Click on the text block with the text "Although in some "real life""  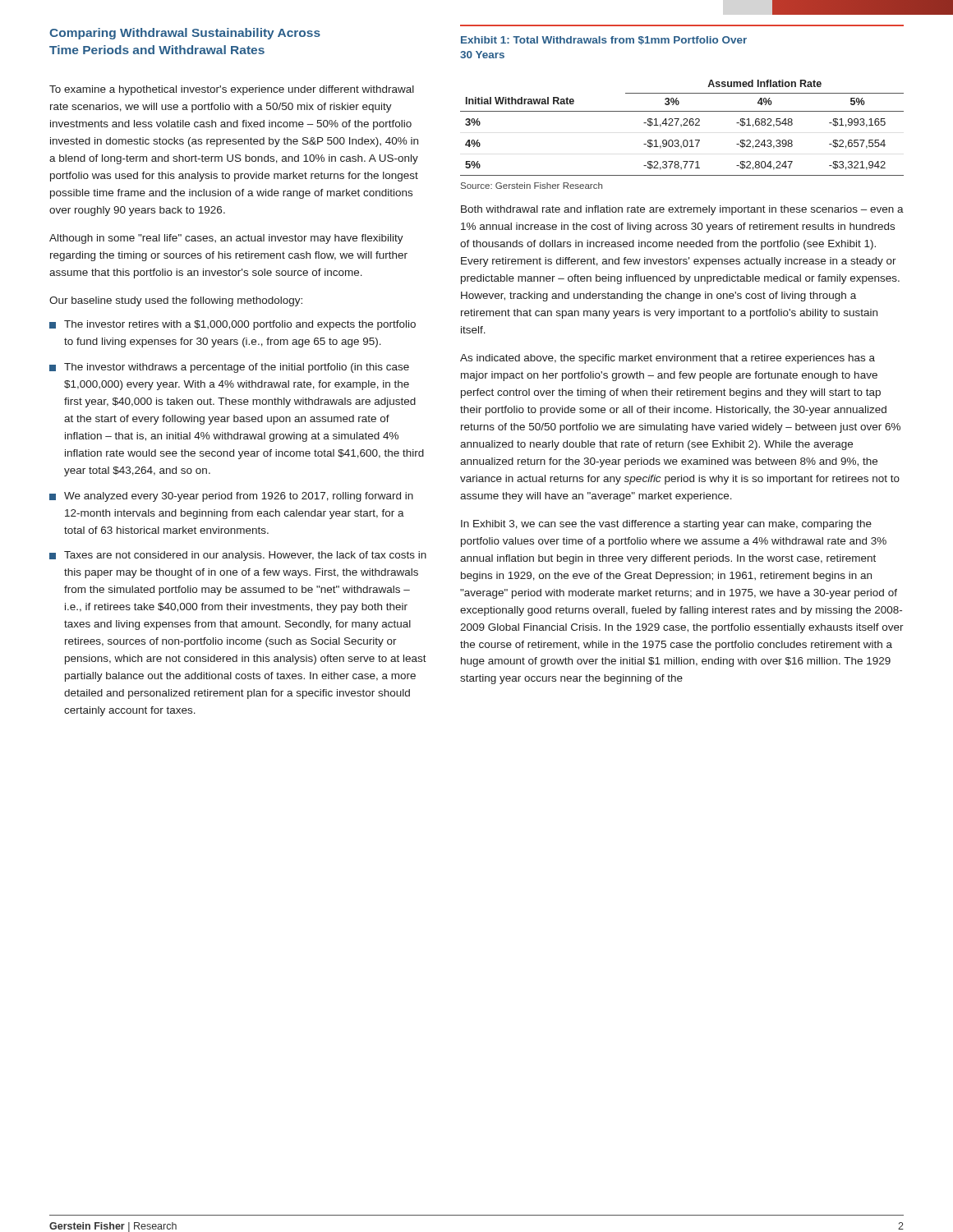point(238,256)
